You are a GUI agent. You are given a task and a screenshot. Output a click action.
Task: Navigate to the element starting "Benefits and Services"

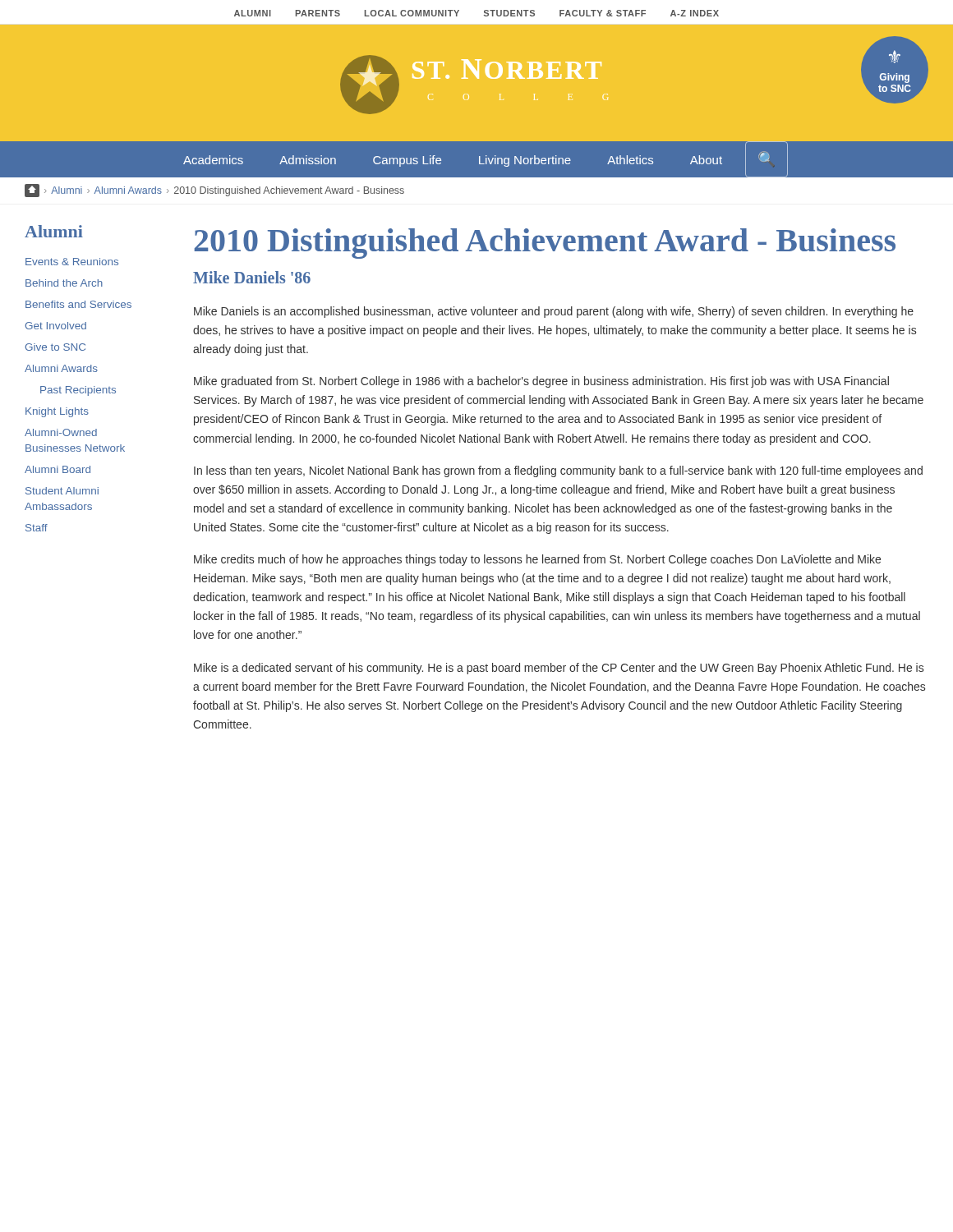click(78, 304)
